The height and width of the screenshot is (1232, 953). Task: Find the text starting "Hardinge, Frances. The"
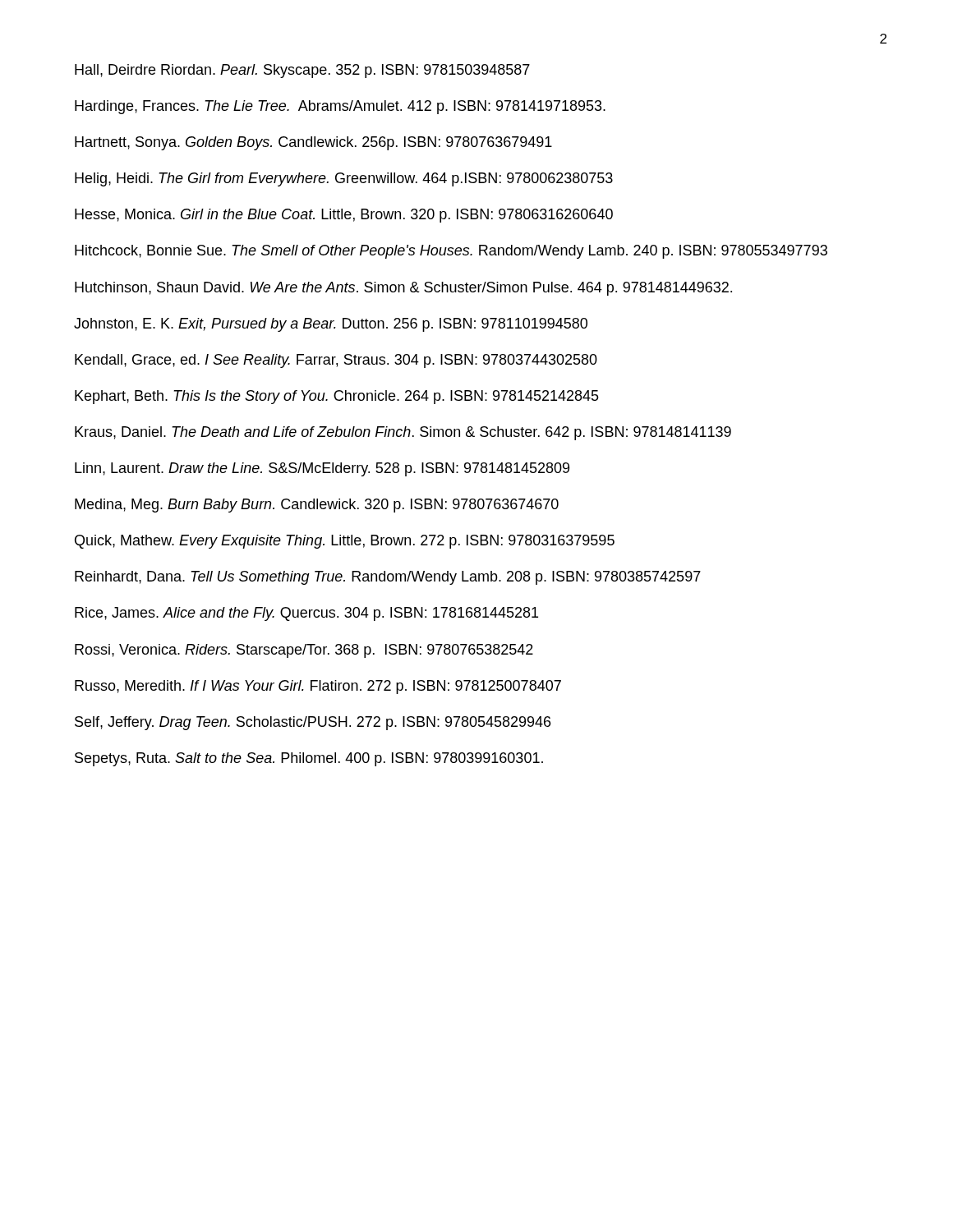(x=340, y=106)
